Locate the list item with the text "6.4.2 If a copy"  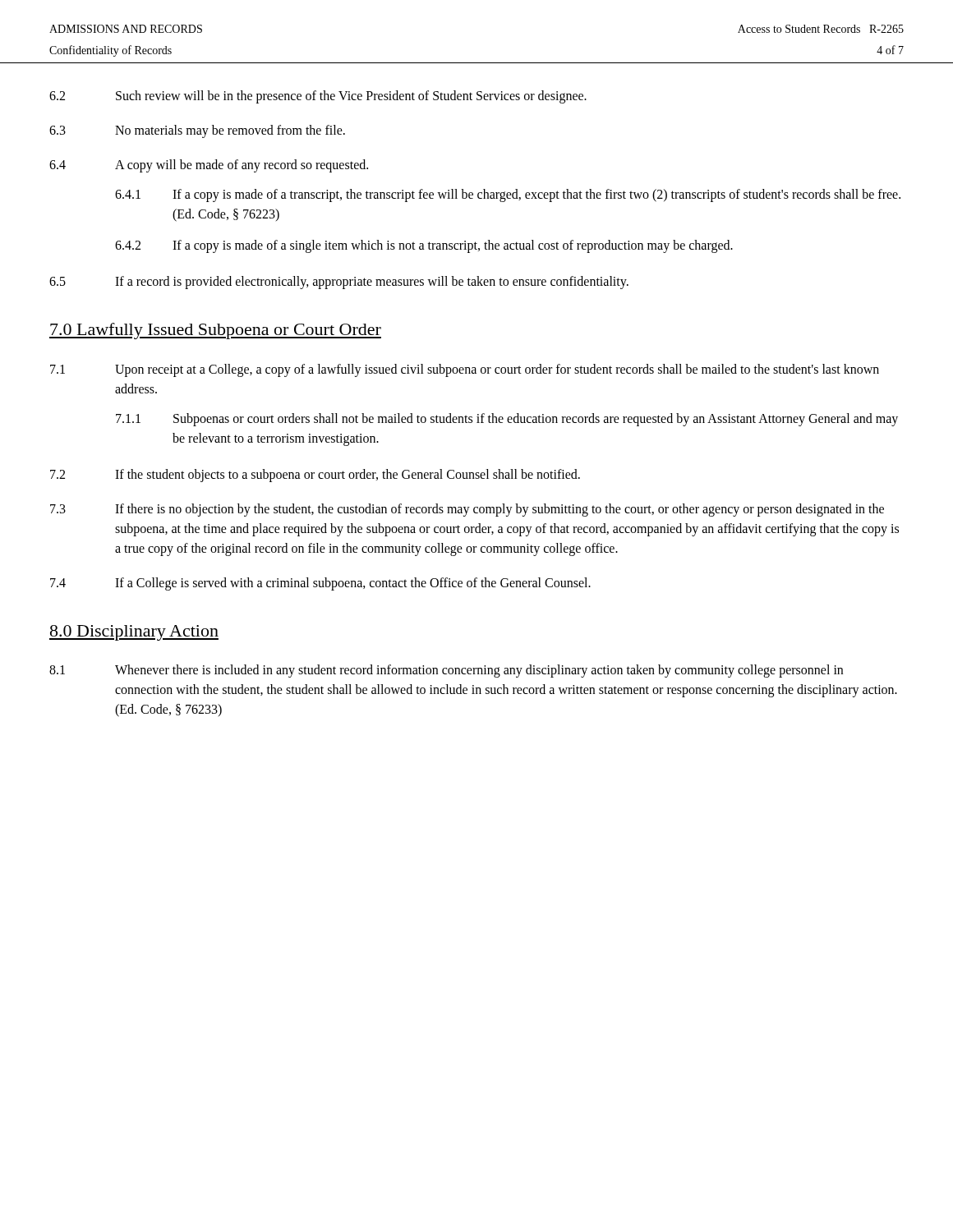pos(509,246)
